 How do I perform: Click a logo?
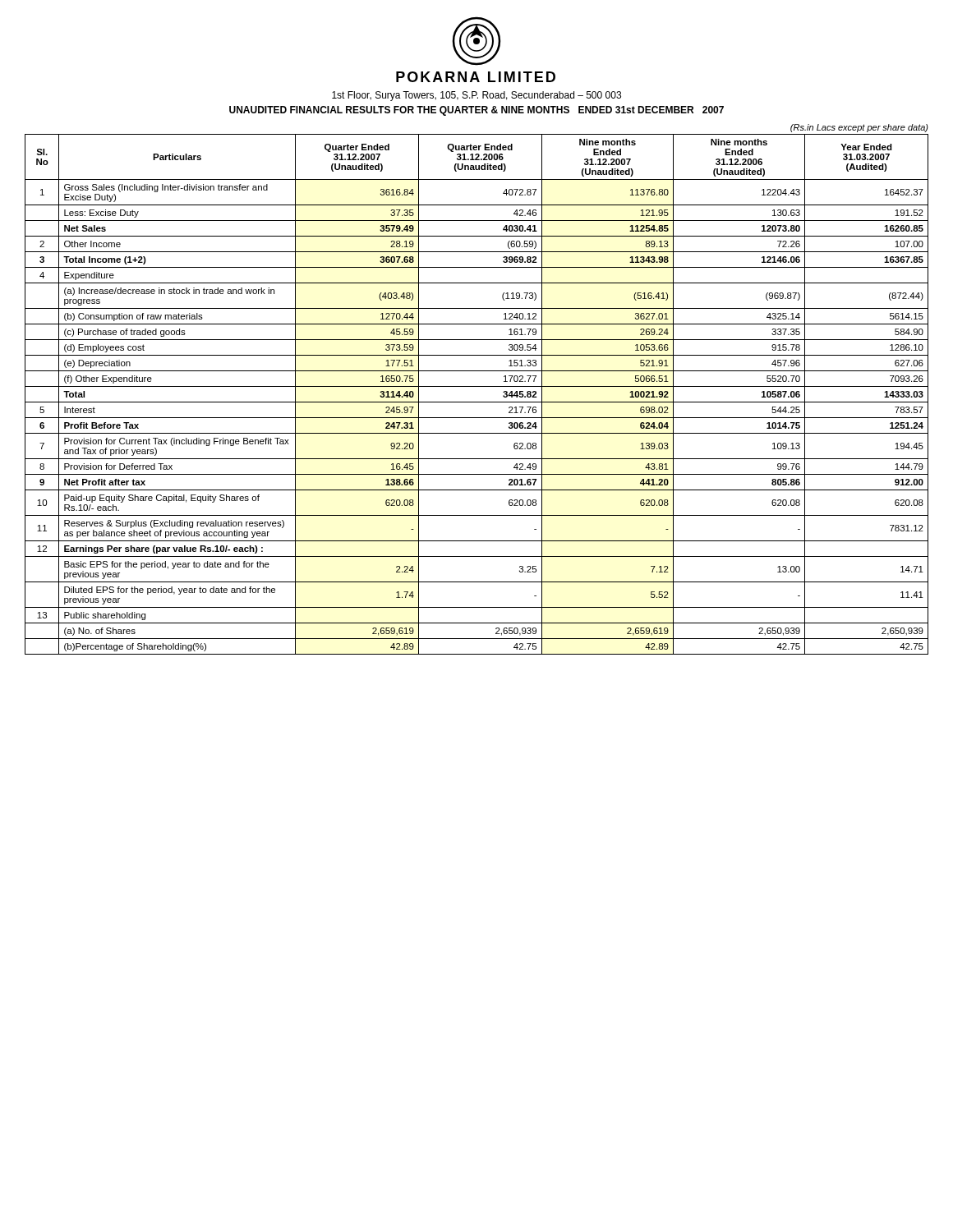(476, 41)
